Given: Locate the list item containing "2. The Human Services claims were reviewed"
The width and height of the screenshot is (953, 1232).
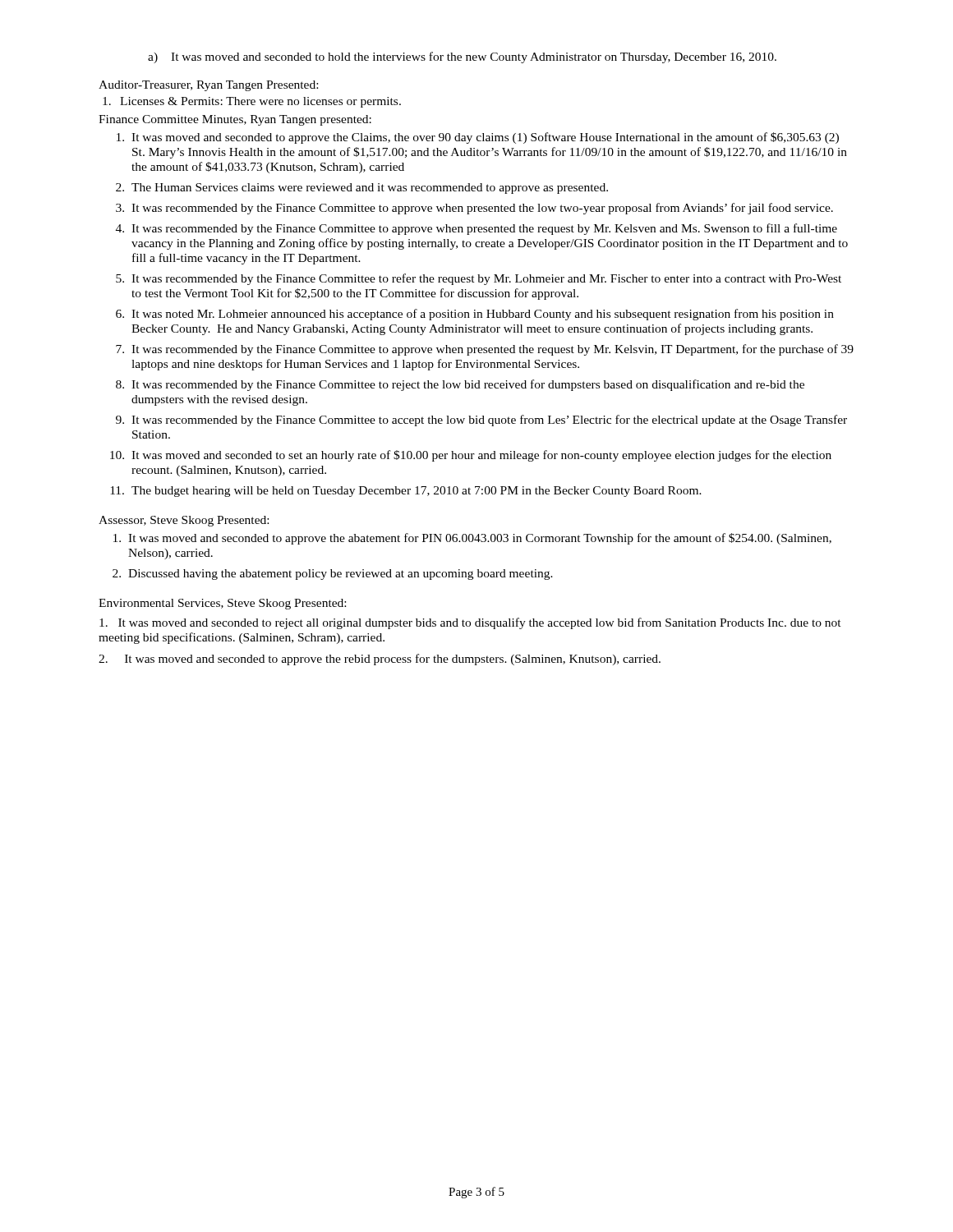Looking at the screenshot, I should click(476, 187).
